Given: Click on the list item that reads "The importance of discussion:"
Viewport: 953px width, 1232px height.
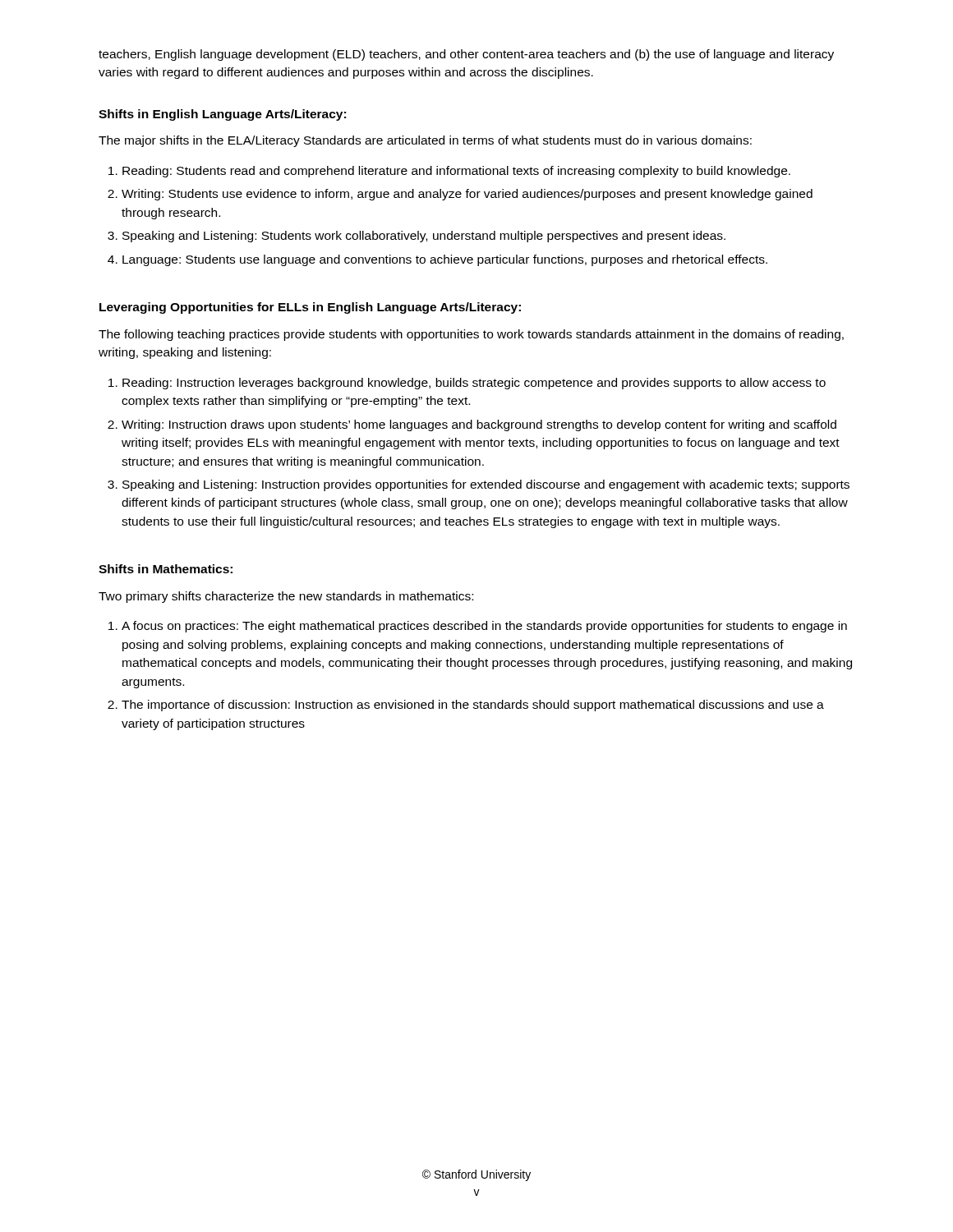Looking at the screenshot, I should 473,714.
